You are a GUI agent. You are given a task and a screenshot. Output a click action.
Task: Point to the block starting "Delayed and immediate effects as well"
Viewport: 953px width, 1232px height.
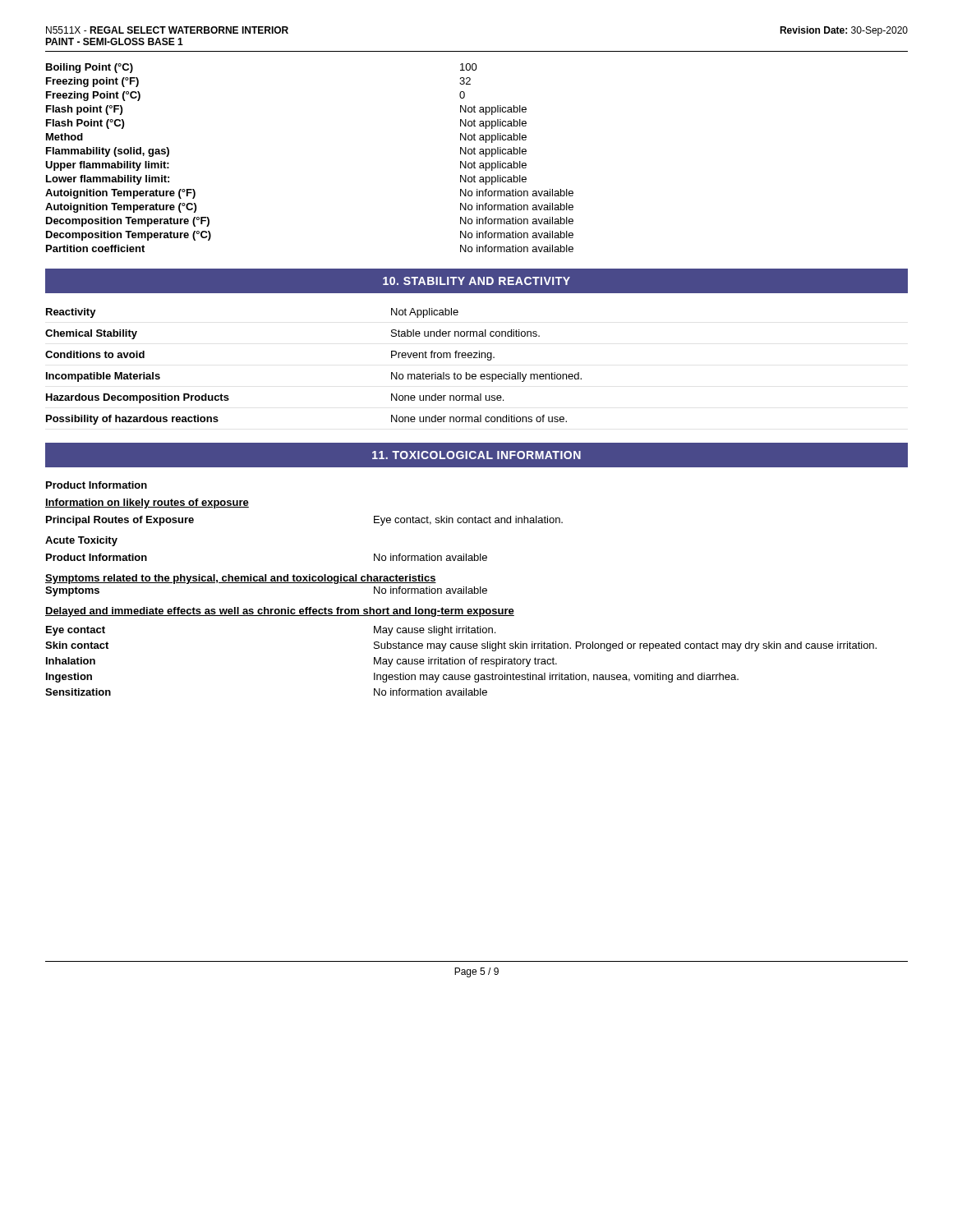pyautogui.click(x=280, y=611)
